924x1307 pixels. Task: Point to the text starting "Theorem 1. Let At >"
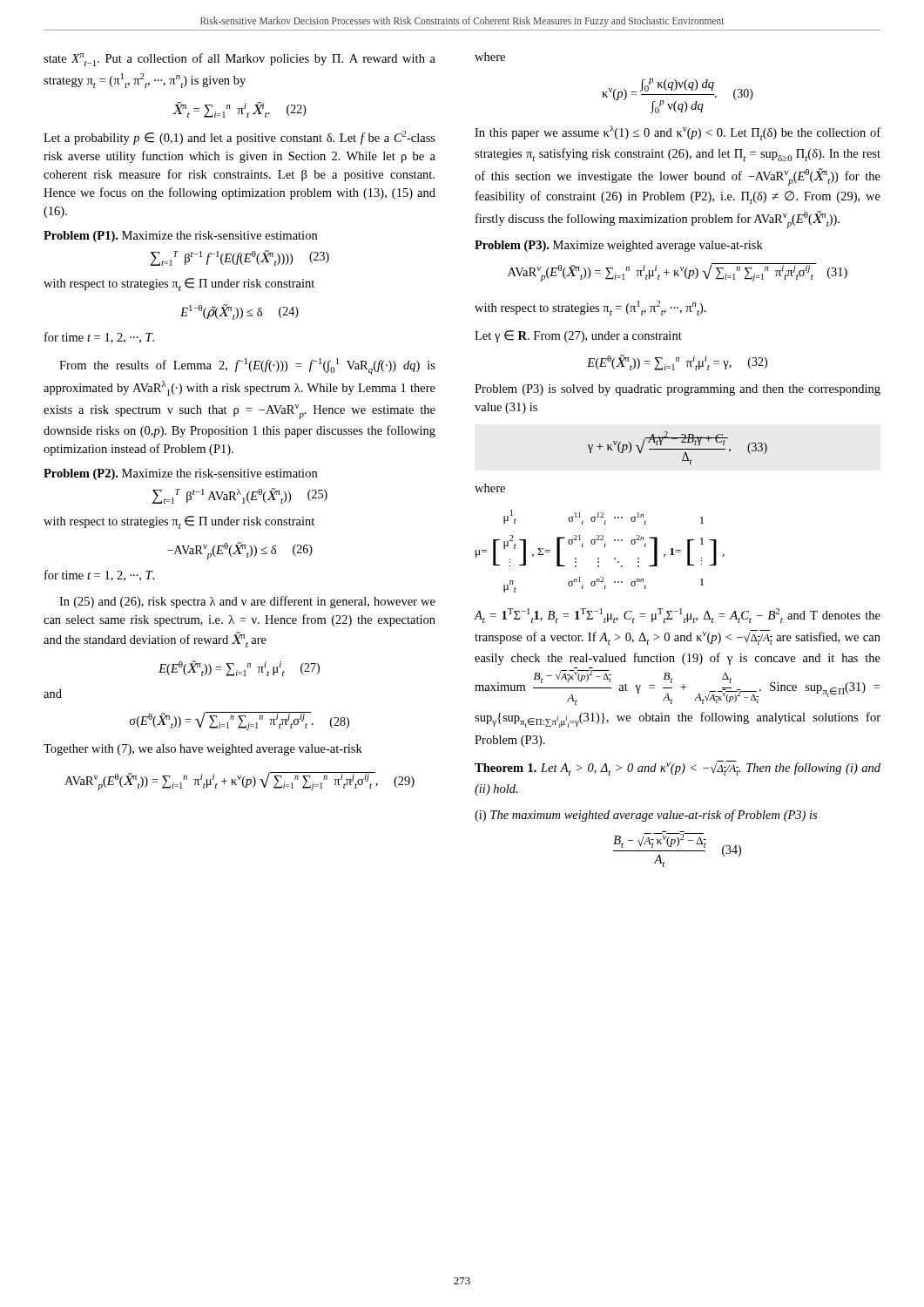[678, 778]
